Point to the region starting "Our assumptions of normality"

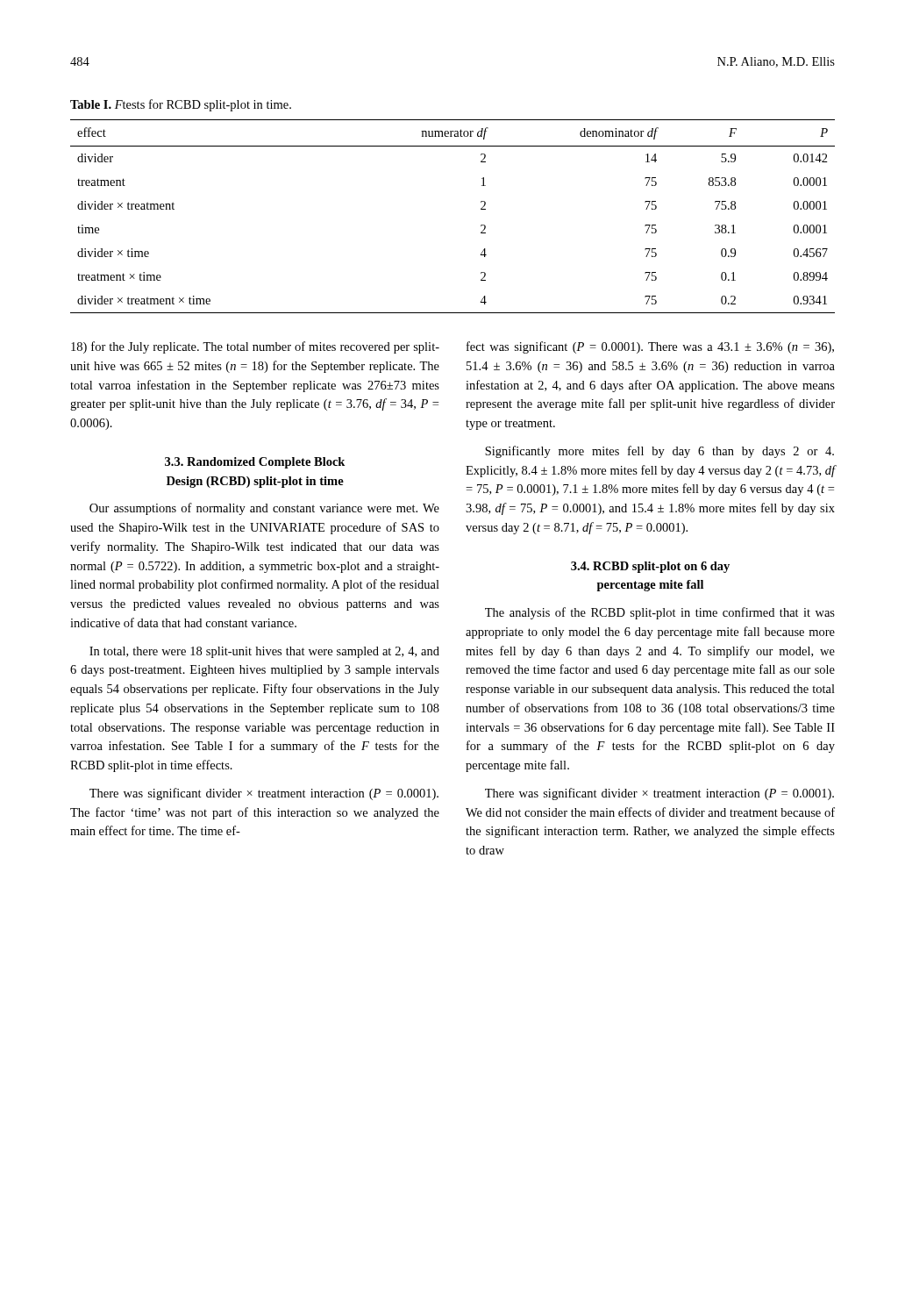(x=255, y=671)
